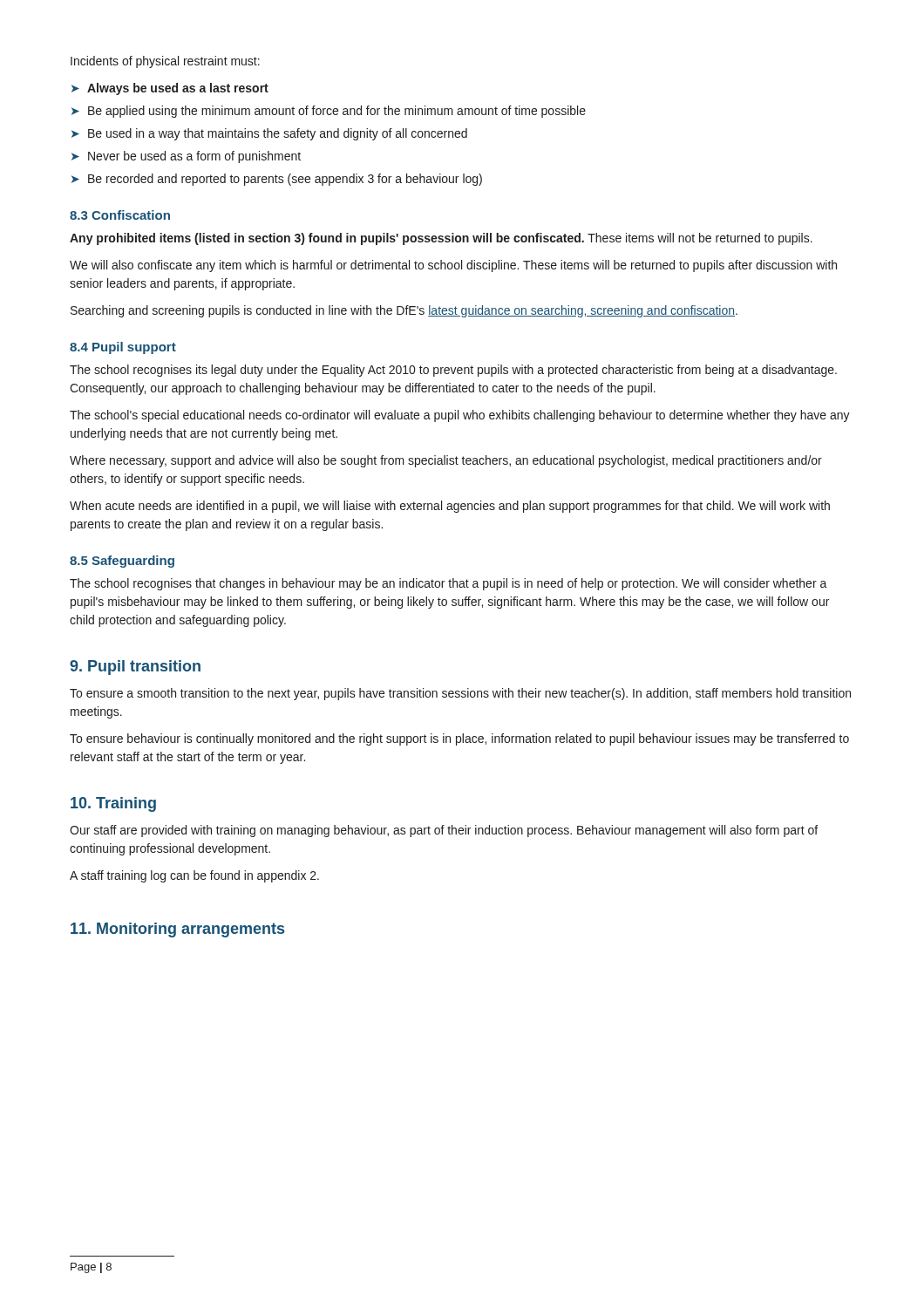924x1308 pixels.
Task: Point to the element starting "We will also confiscate any item which"
Action: click(454, 274)
